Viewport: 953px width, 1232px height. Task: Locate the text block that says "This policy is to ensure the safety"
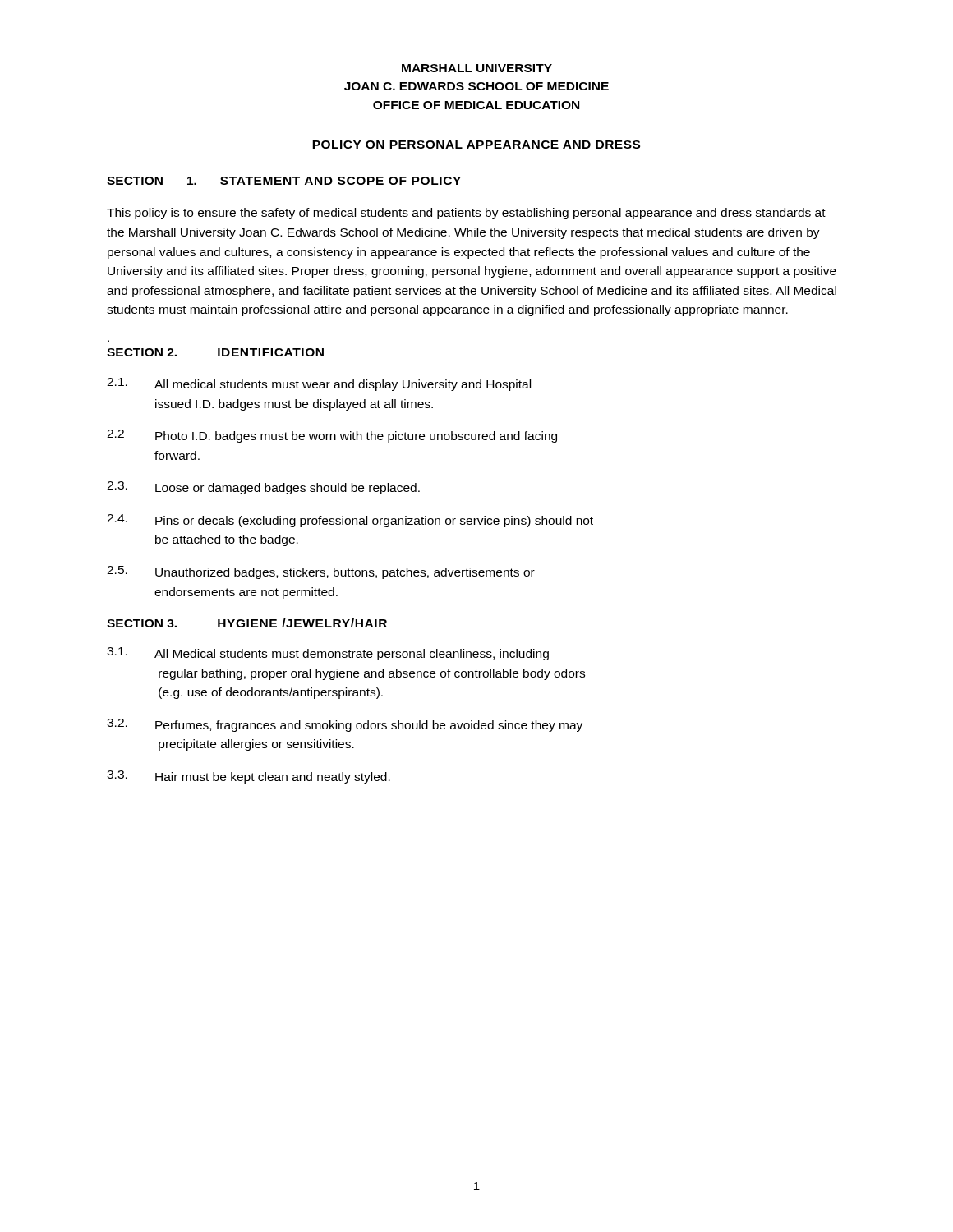(472, 261)
